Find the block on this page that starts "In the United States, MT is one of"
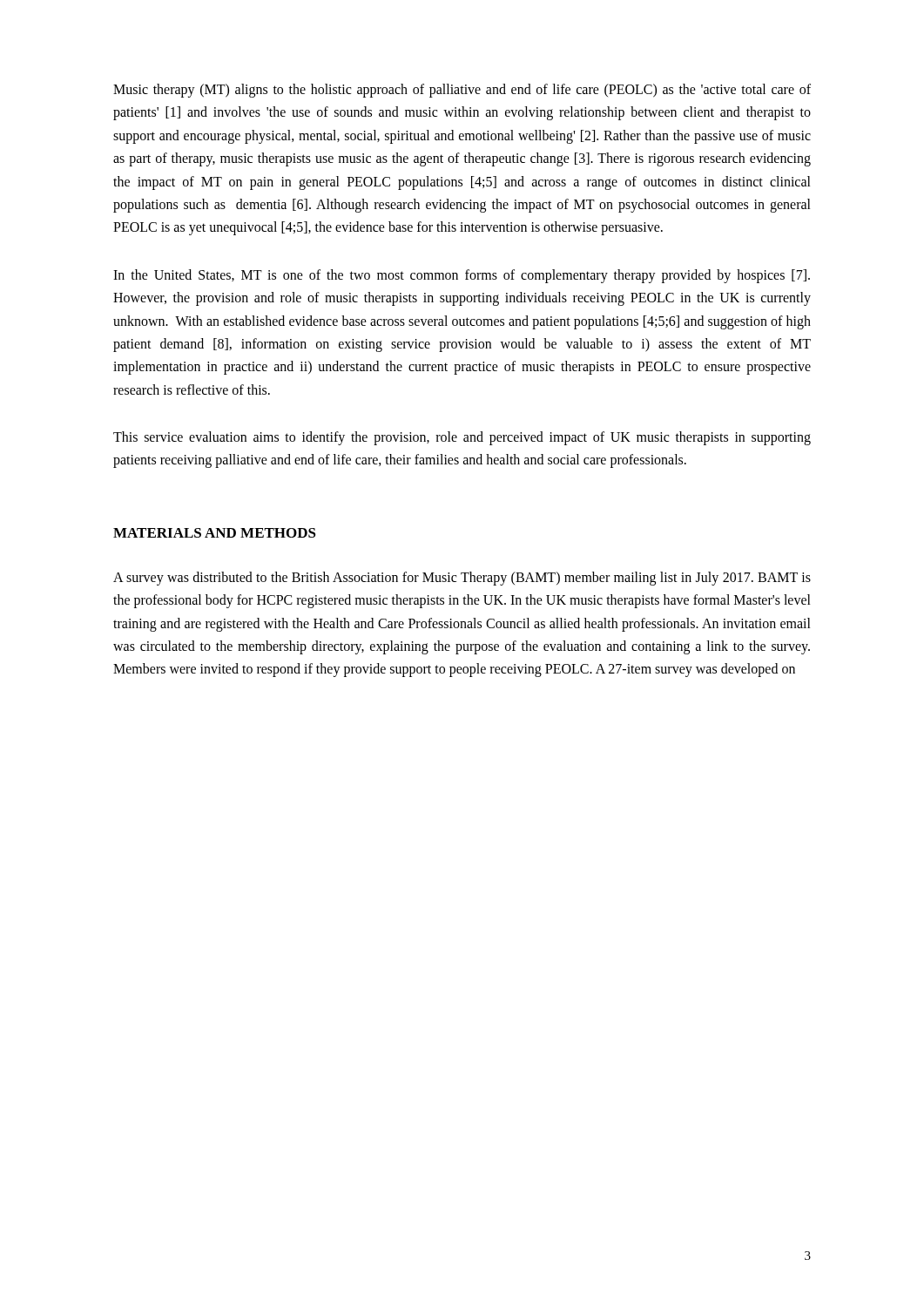Viewport: 924px width, 1307px height. 462,332
